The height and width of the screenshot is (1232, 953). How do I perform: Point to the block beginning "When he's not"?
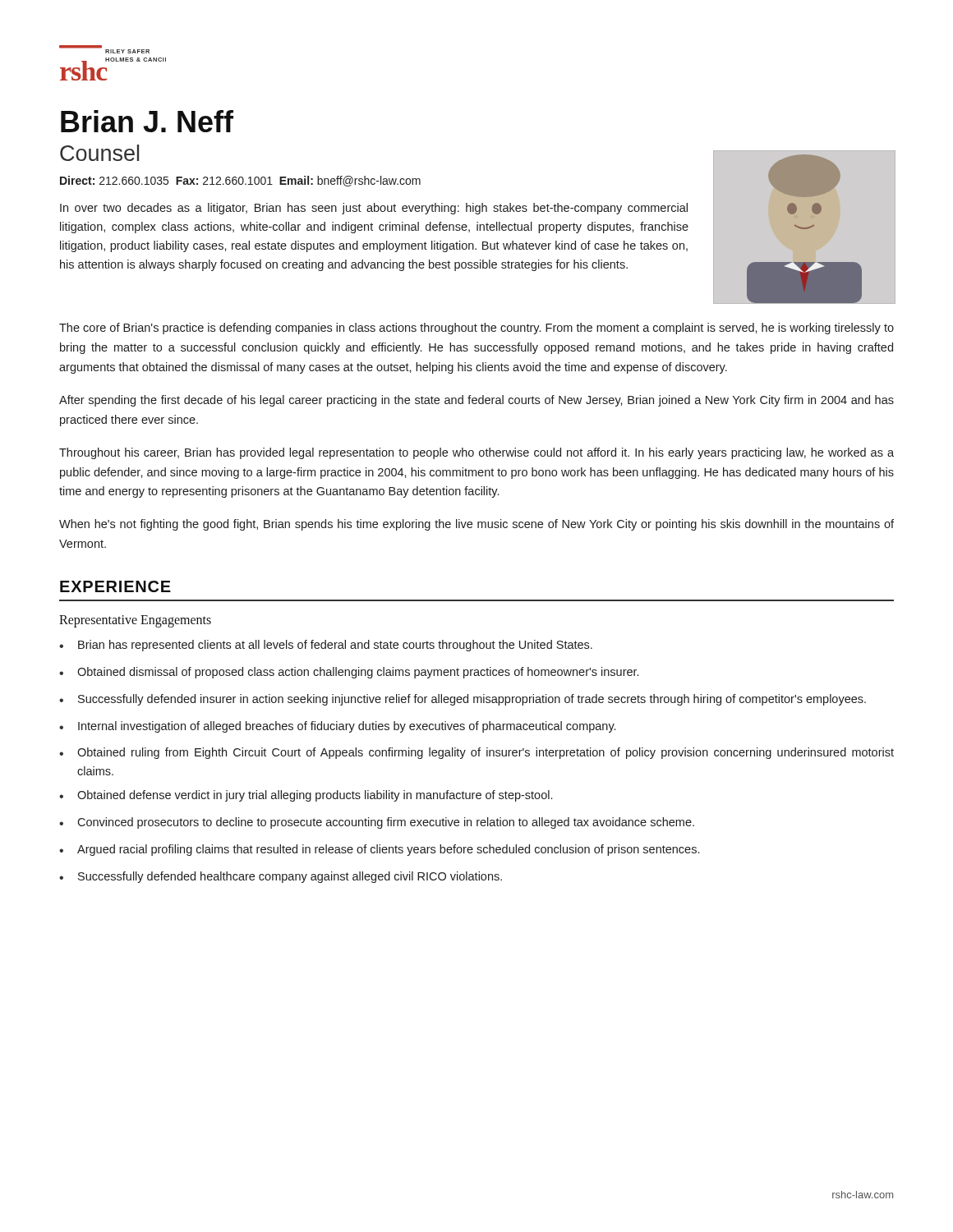point(476,534)
